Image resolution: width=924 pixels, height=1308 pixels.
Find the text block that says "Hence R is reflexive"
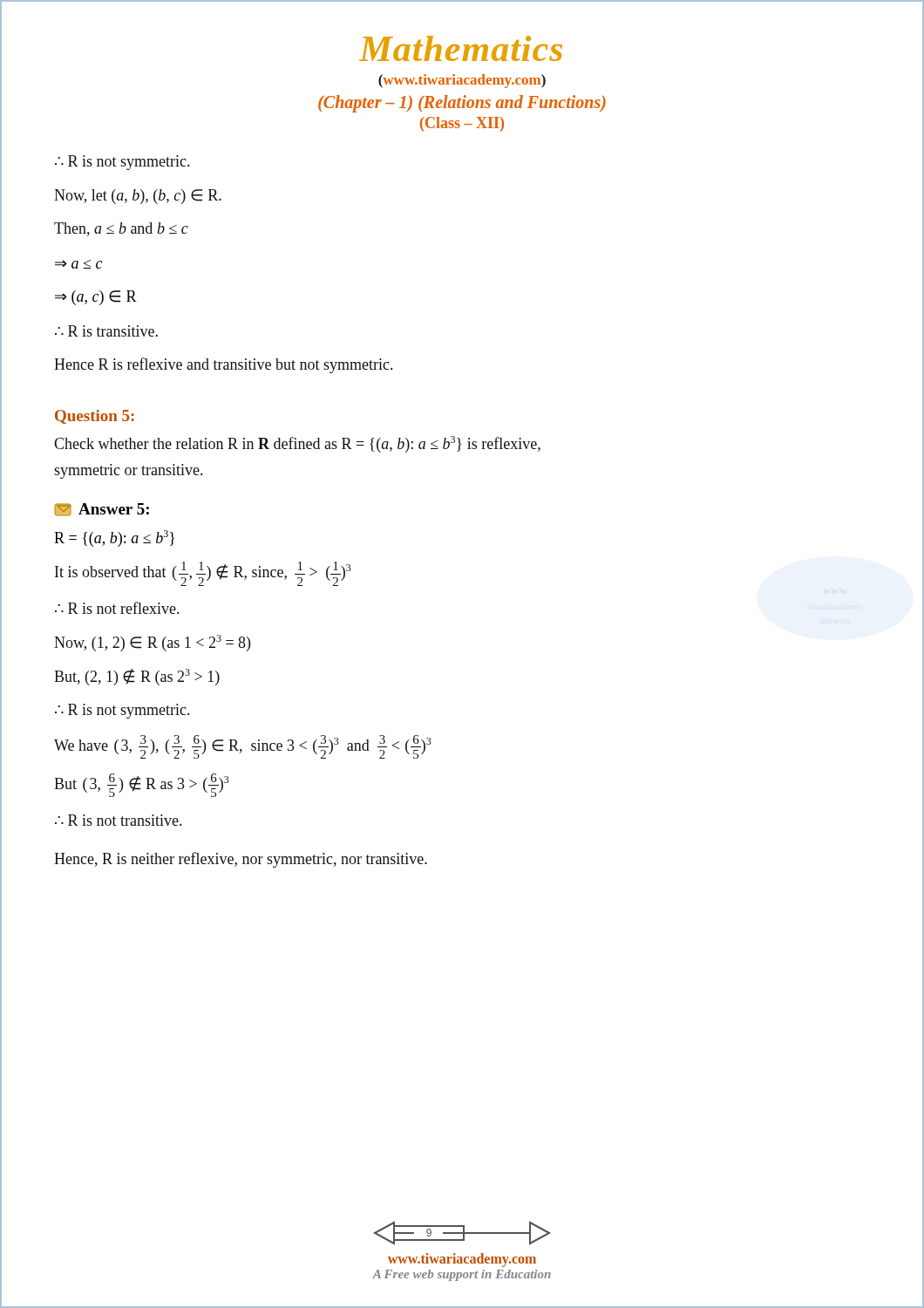point(224,365)
